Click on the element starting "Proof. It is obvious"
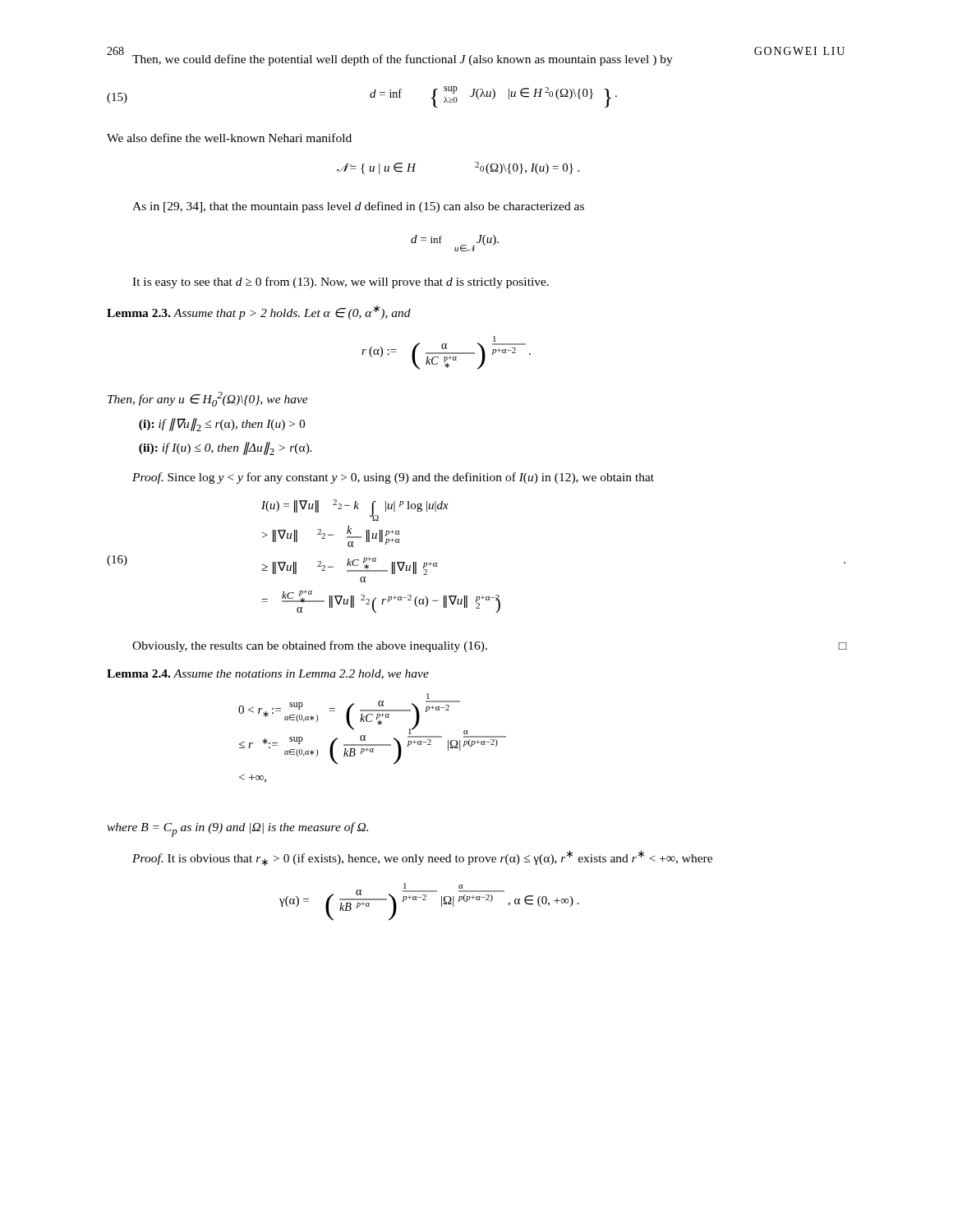This screenshot has width=953, height=1232. pos(423,858)
